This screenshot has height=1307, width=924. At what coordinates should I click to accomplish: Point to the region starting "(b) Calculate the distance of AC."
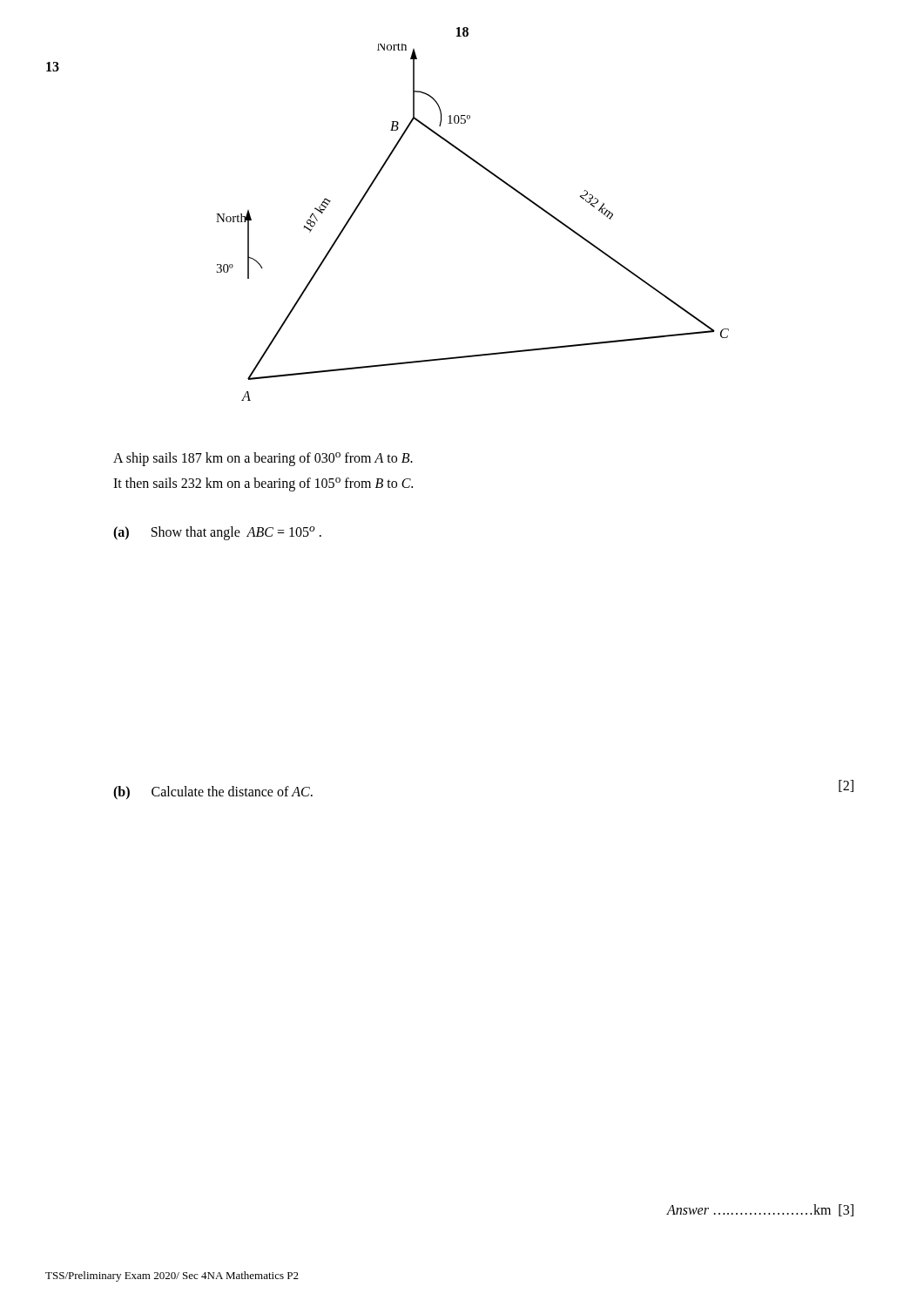coord(213,792)
